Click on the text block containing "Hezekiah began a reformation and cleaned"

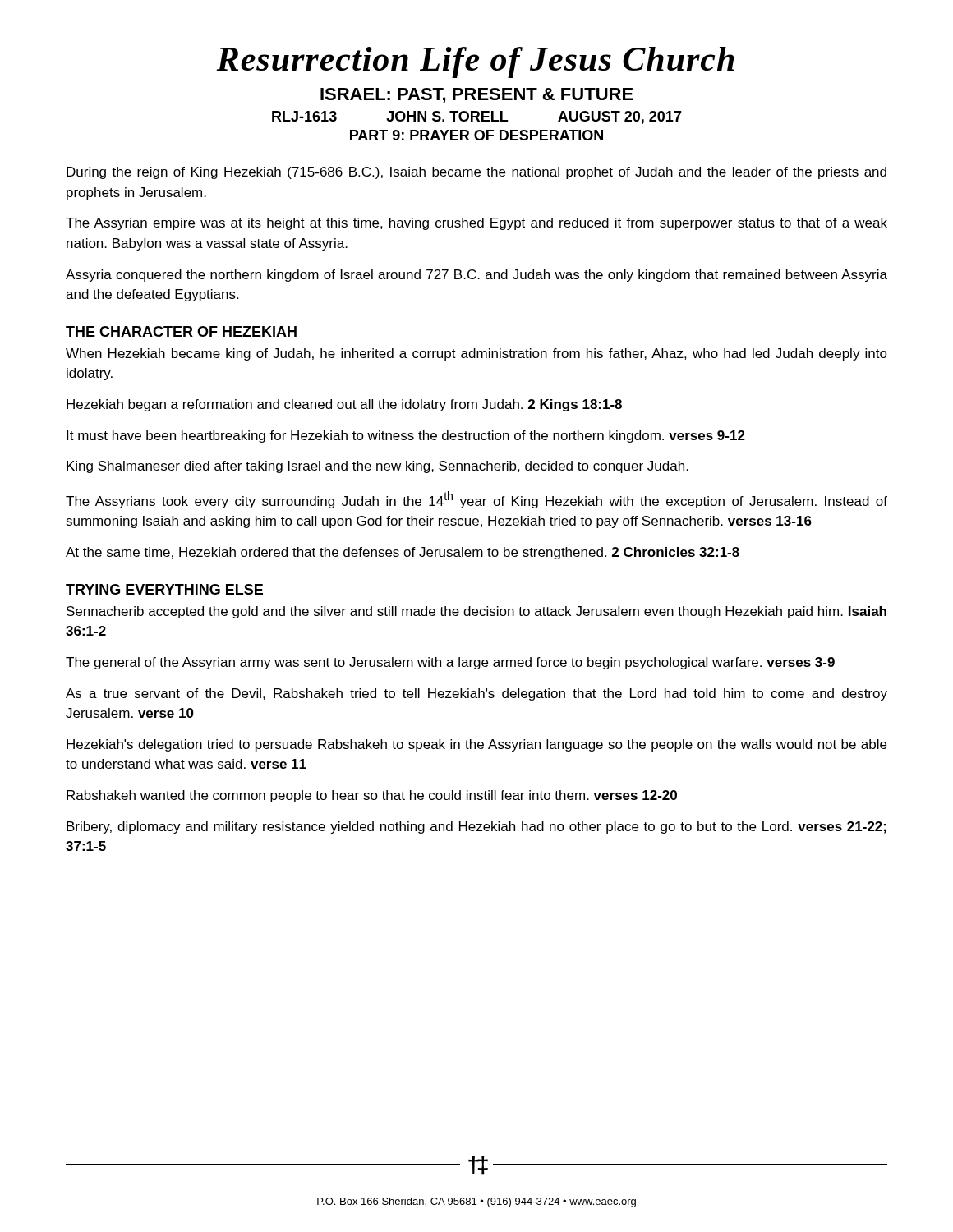344,405
